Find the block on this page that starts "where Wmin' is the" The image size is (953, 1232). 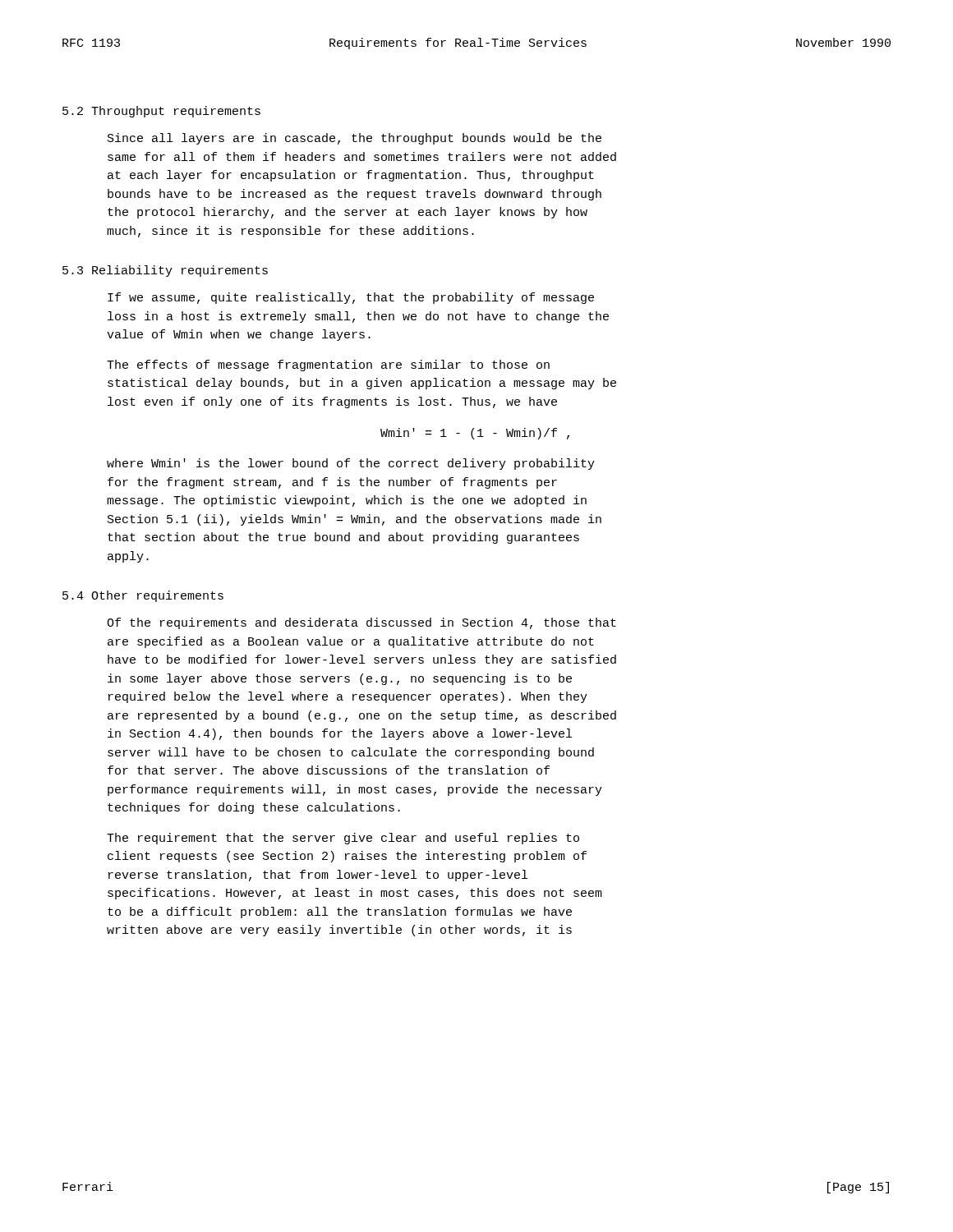[355, 511]
